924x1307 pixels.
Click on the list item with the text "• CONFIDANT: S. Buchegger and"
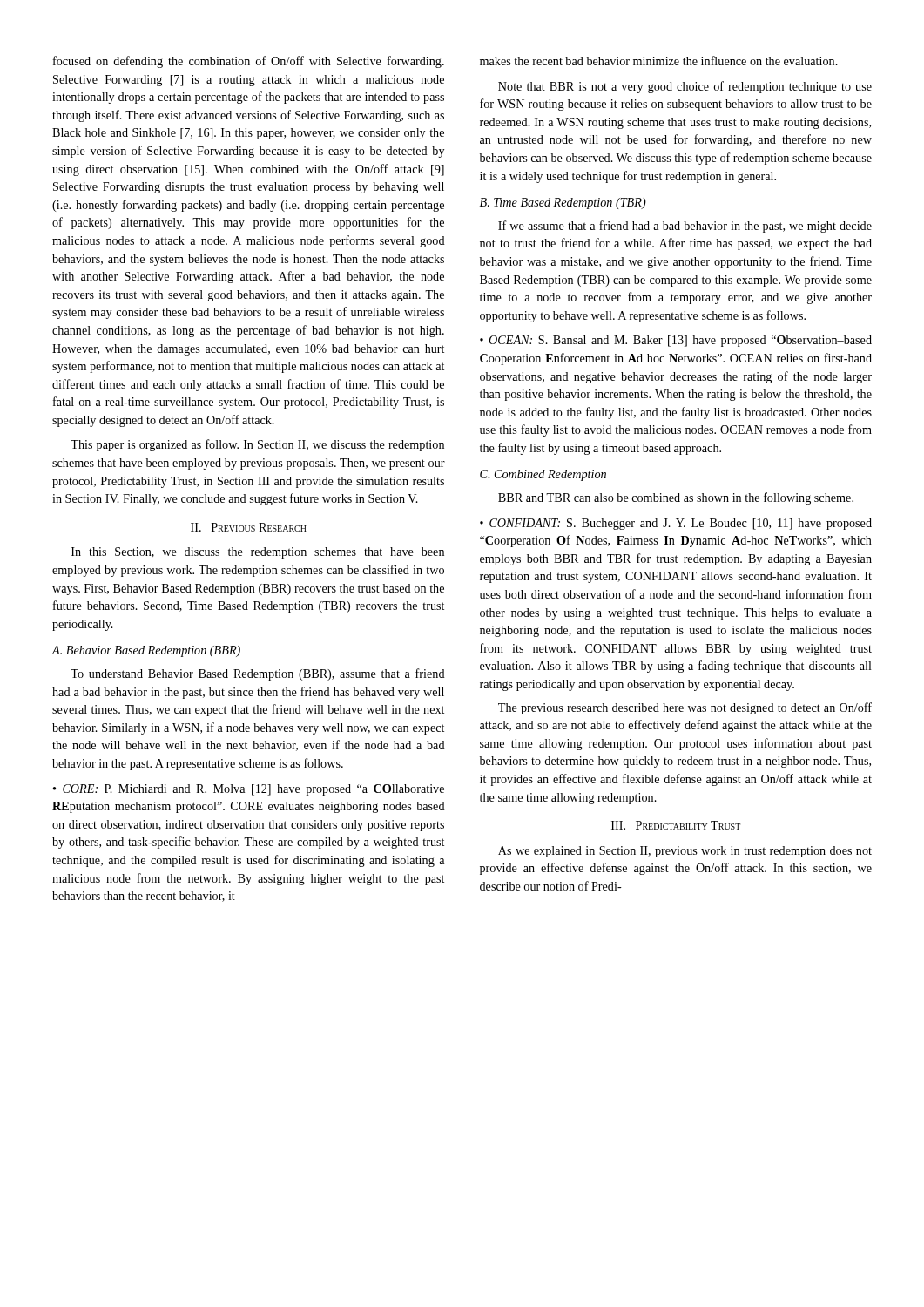coord(676,604)
